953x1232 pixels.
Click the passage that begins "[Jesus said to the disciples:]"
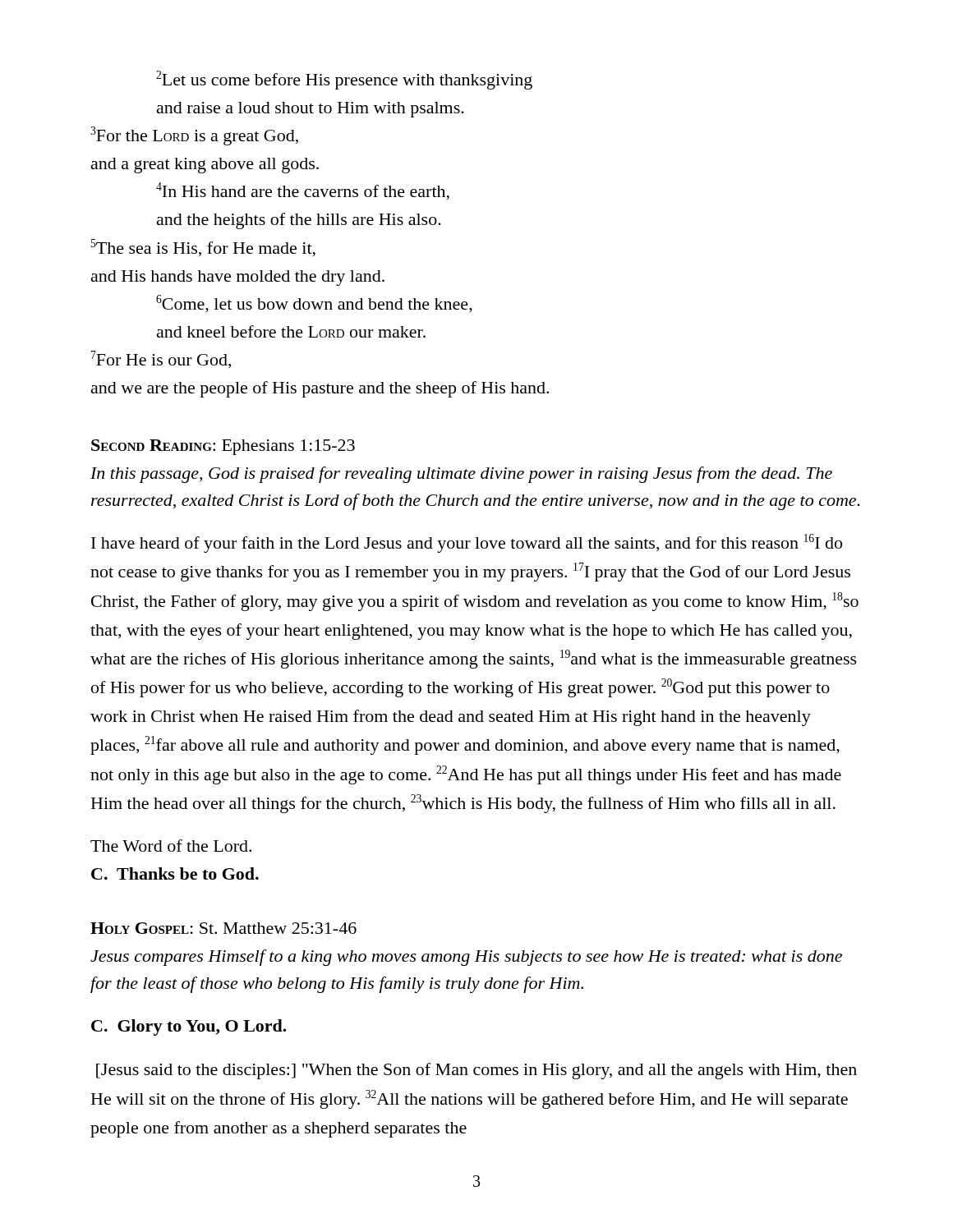tap(474, 1098)
